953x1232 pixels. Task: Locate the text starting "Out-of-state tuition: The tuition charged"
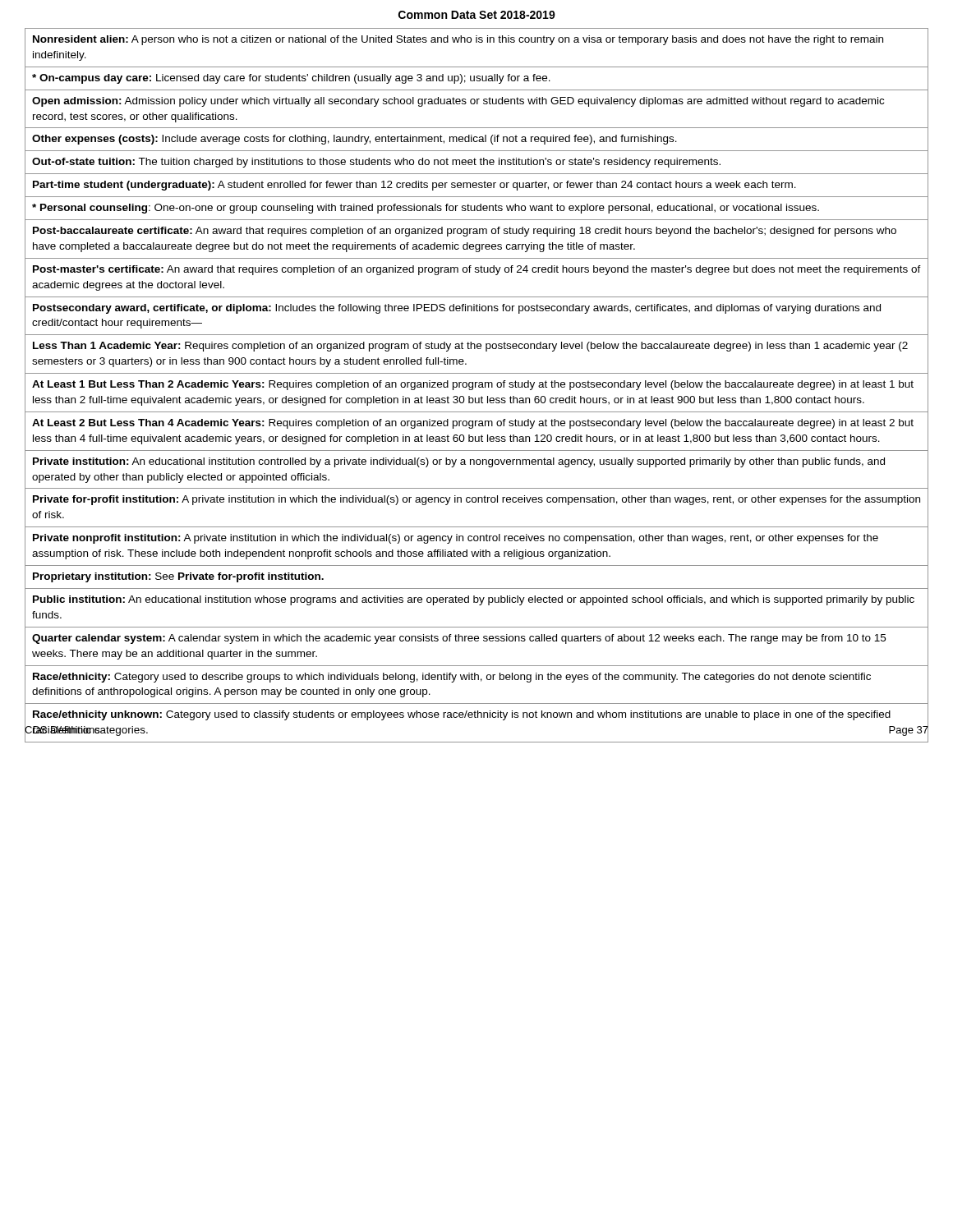coord(377,162)
